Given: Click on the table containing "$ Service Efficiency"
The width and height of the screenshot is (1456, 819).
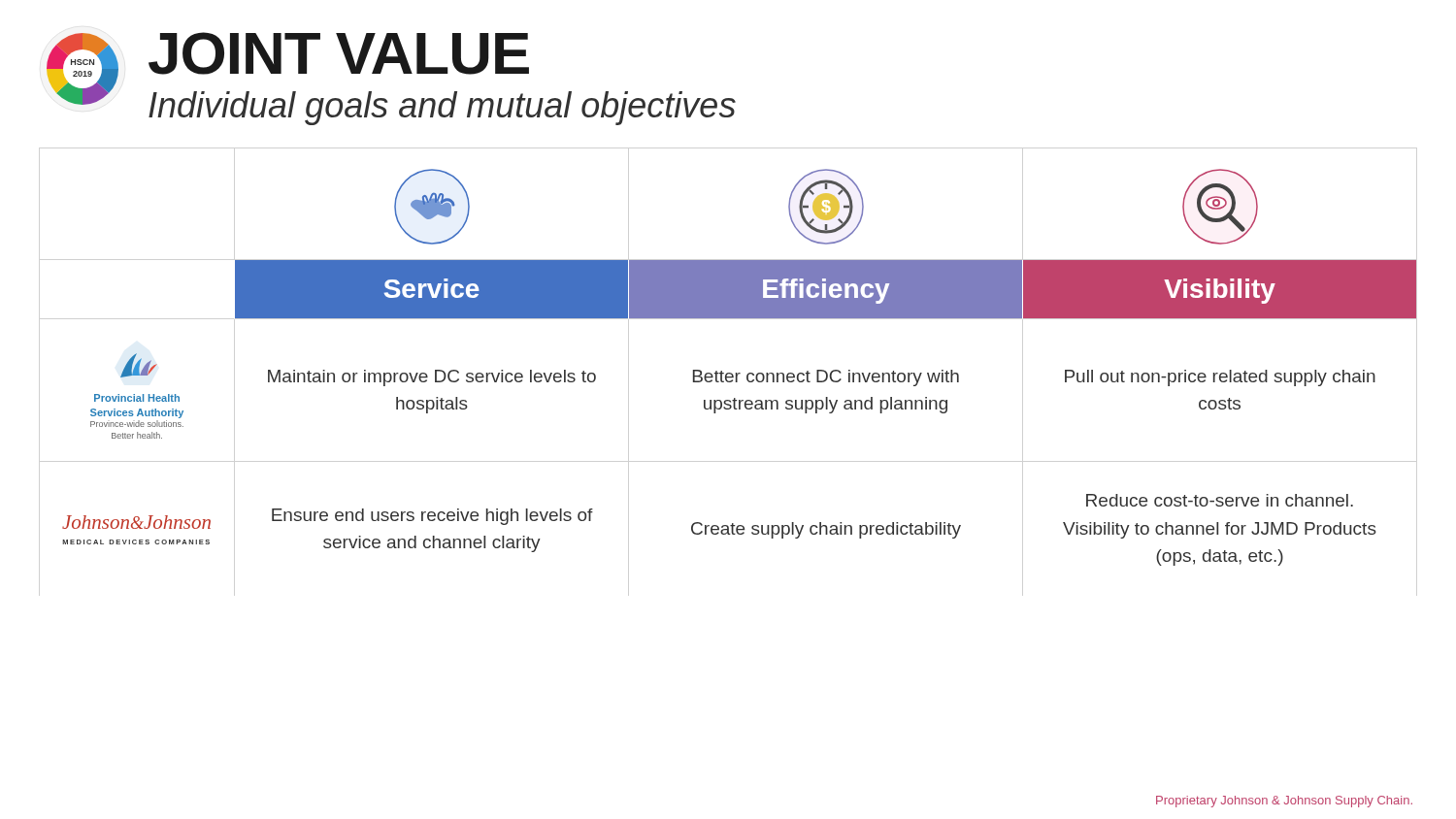Looking at the screenshot, I should tap(728, 372).
